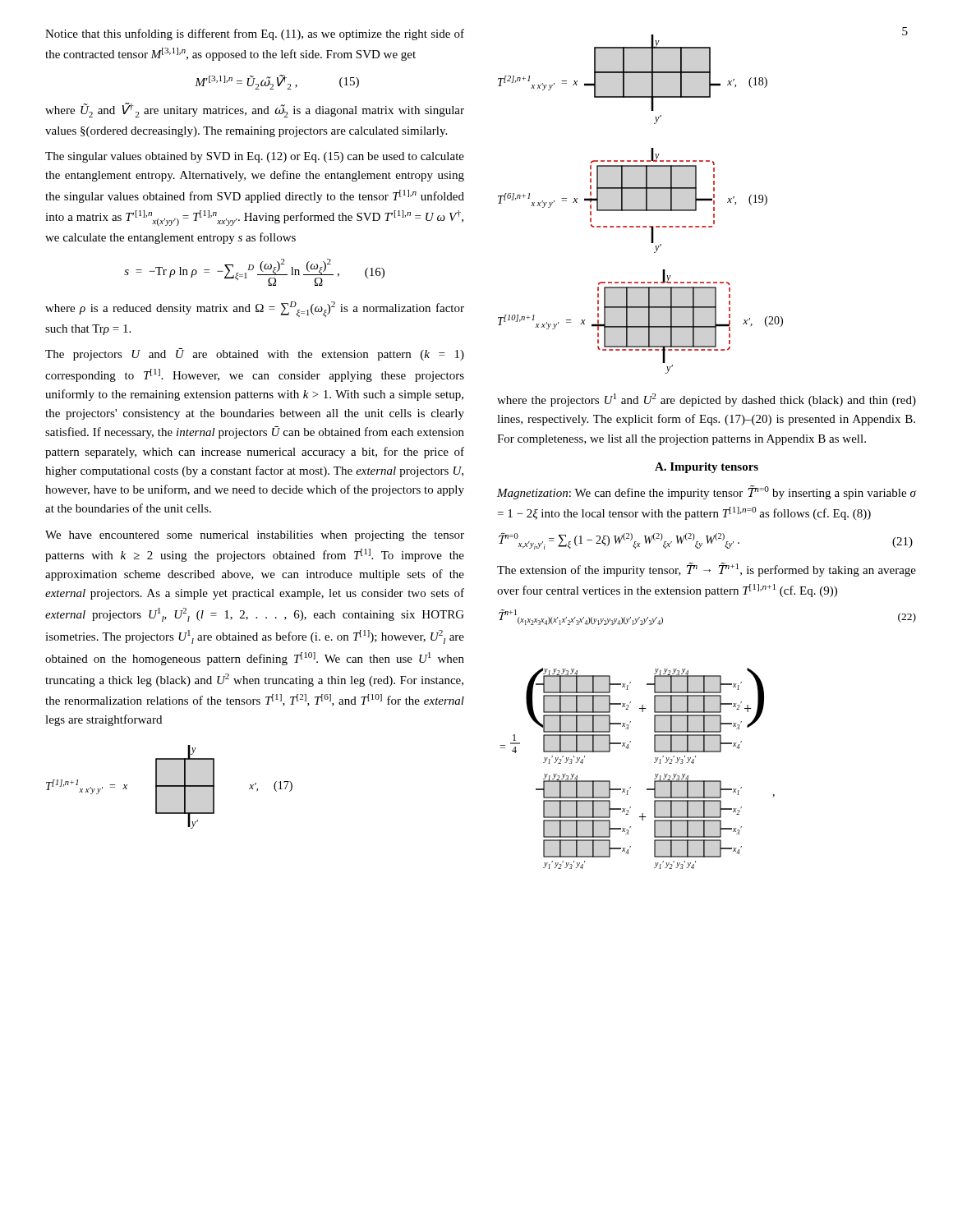The width and height of the screenshot is (953, 1232).
Task: Select the text block with the text "where Ũ2 and"
Action: (255, 119)
